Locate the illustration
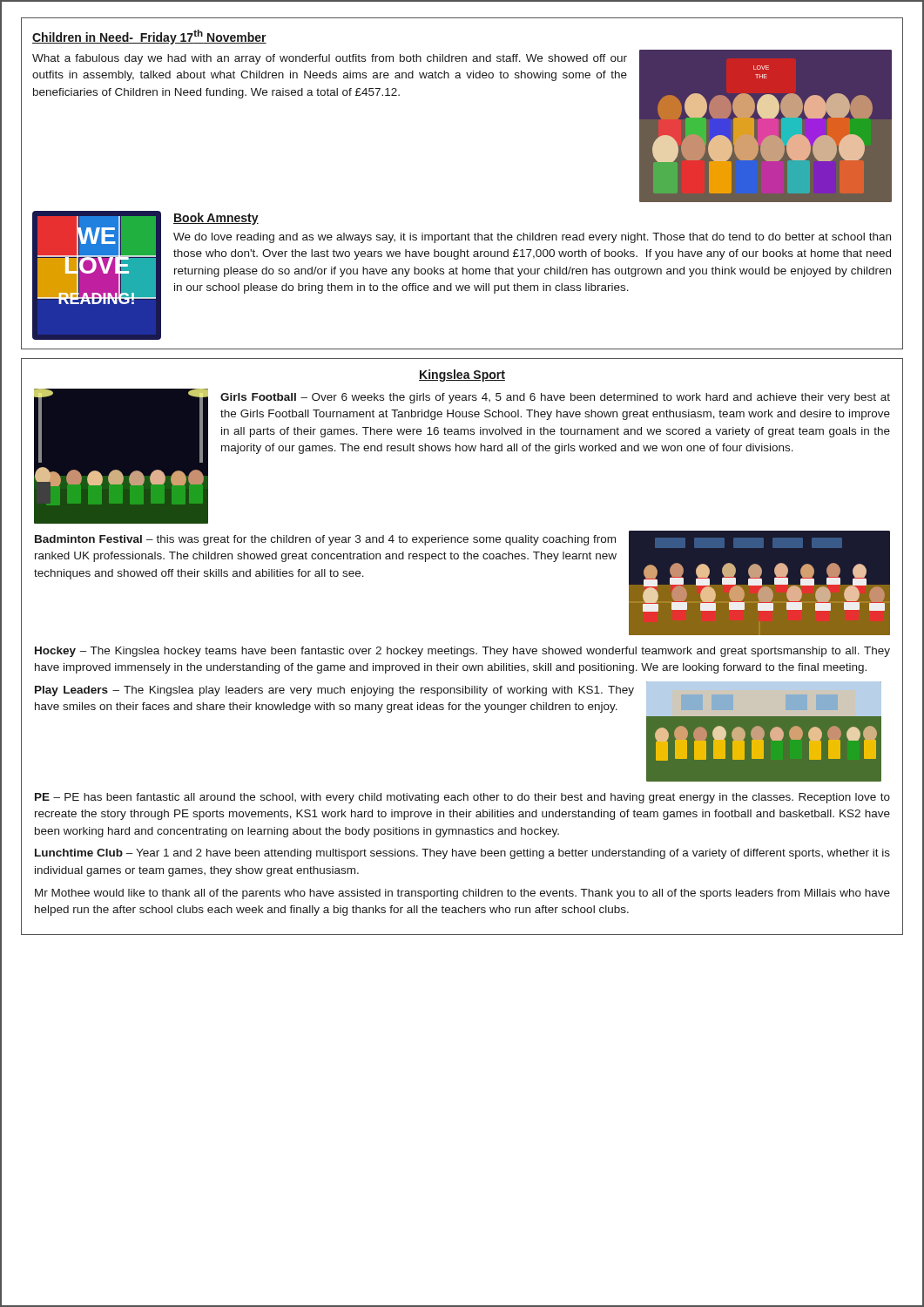The height and width of the screenshot is (1307, 924). pos(97,275)
